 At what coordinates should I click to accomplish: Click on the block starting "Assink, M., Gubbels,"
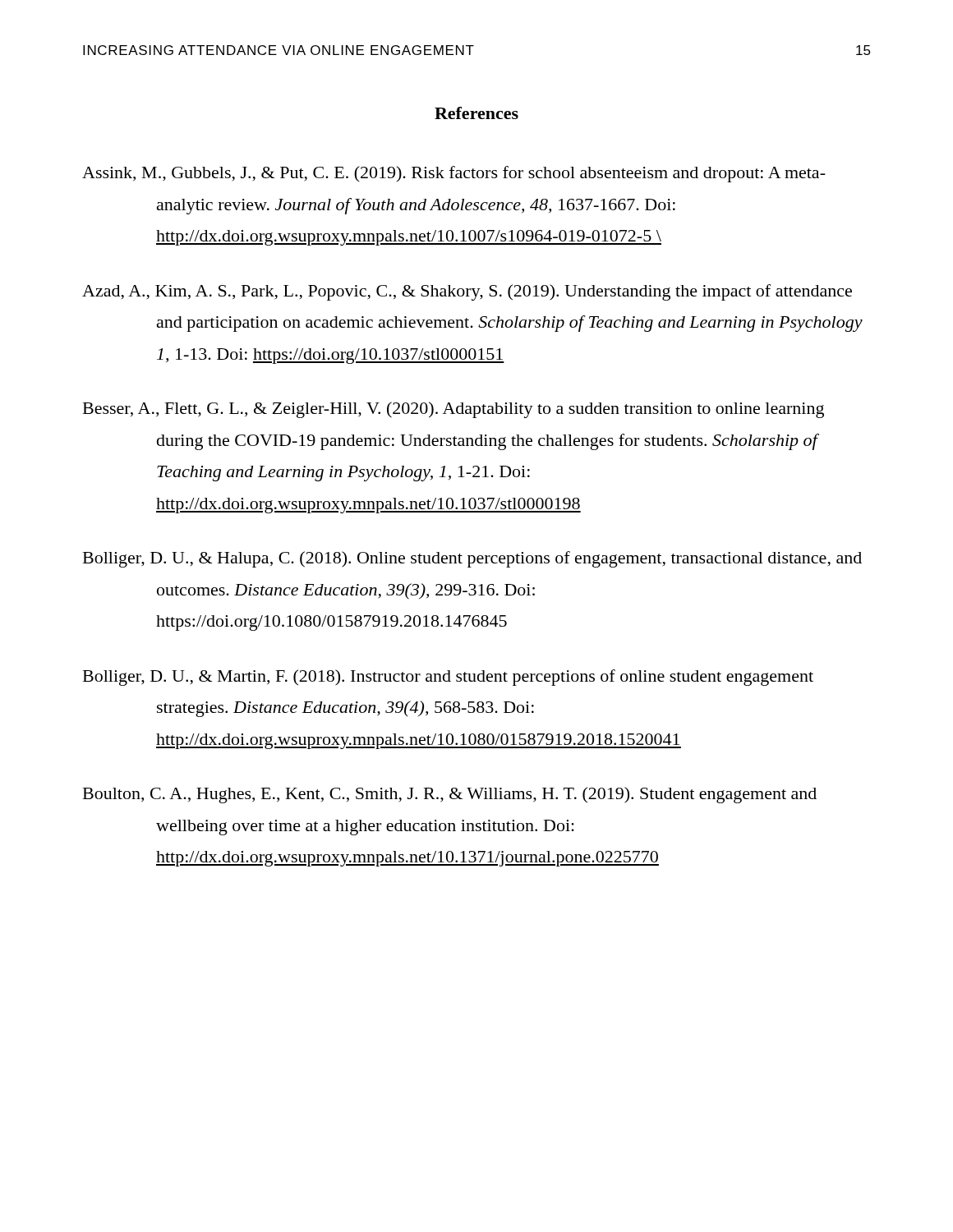pos(454,207)
